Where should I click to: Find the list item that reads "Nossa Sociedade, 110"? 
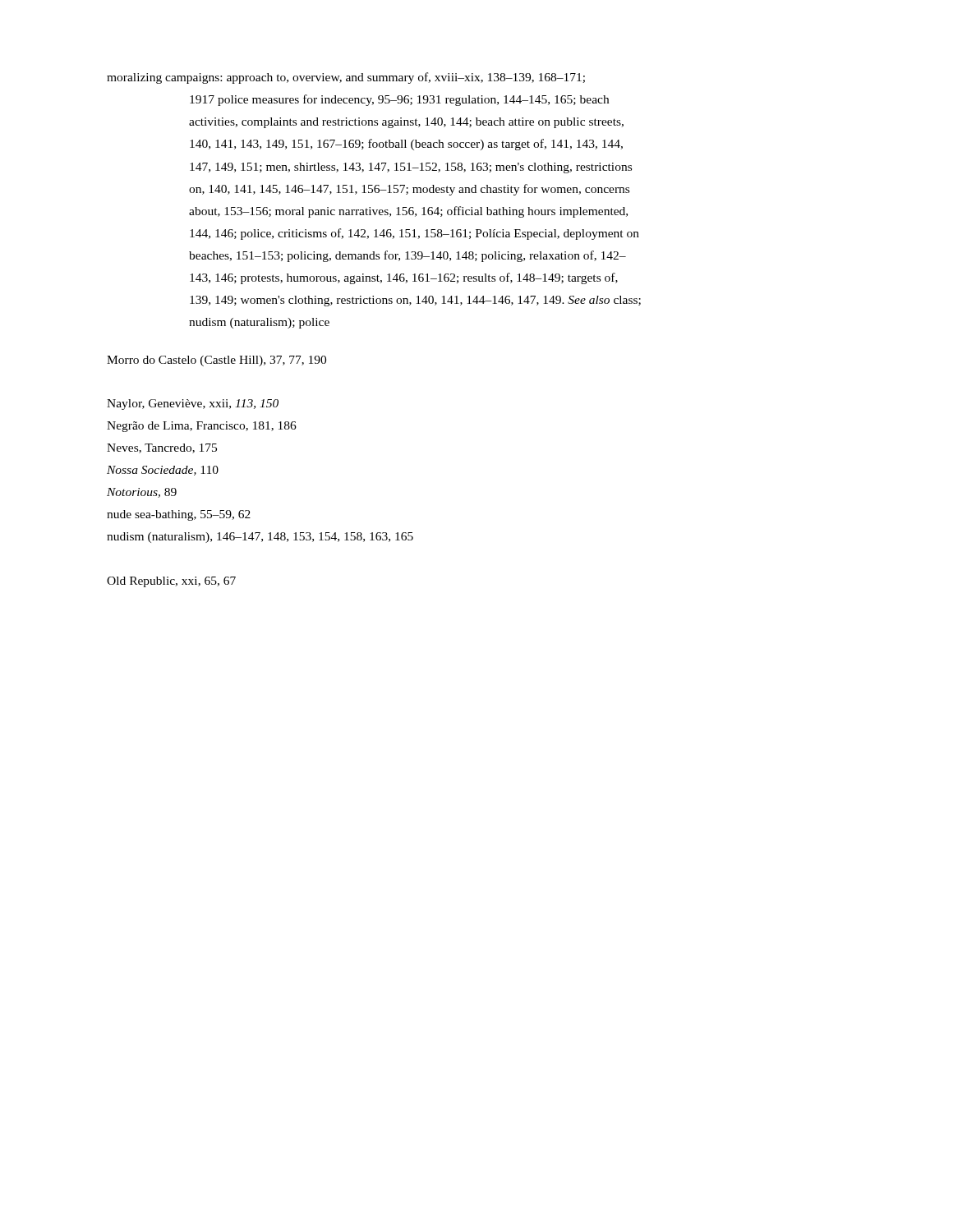tap(163, 469)
